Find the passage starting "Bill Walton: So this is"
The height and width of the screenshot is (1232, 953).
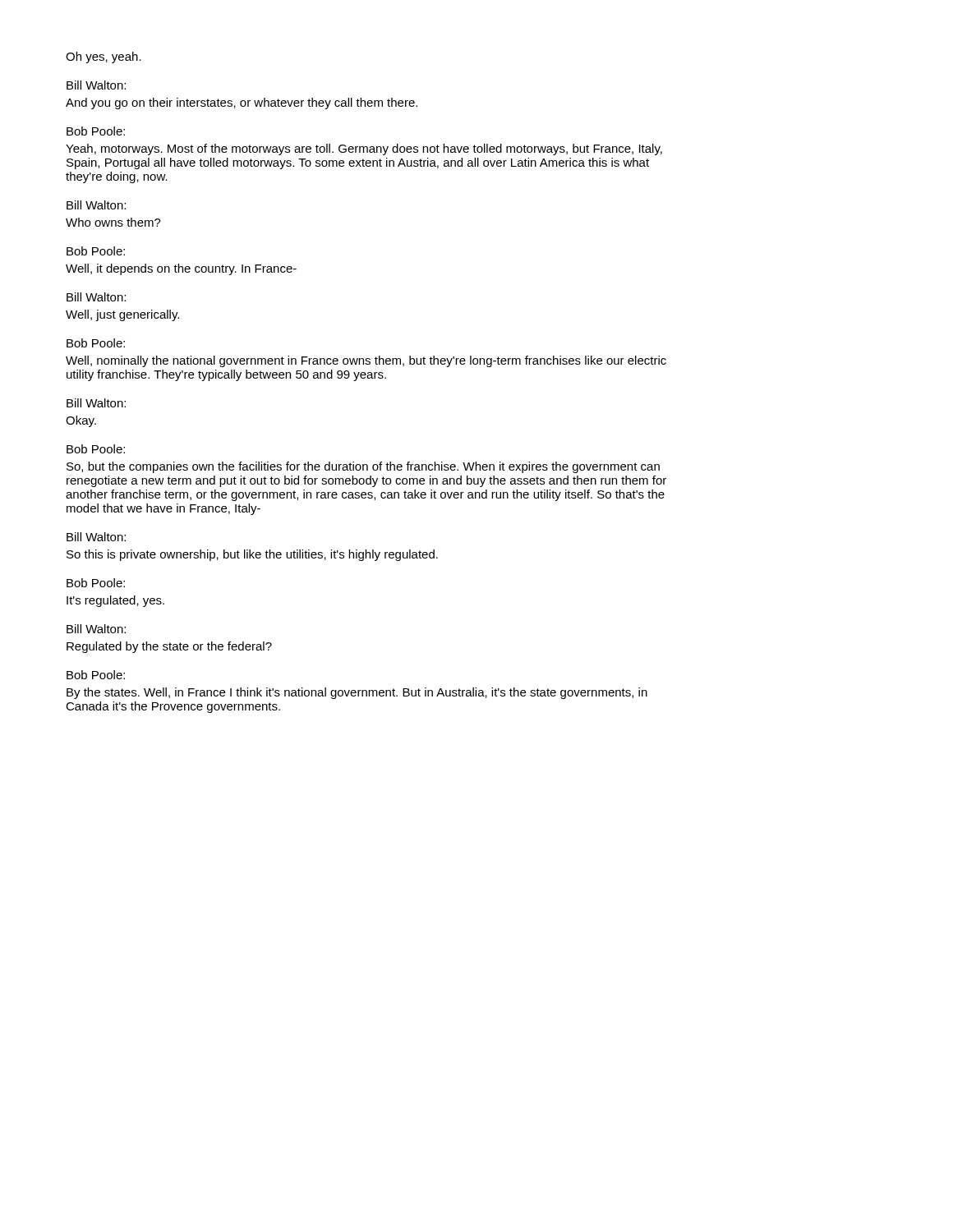(x=374, y=545)
